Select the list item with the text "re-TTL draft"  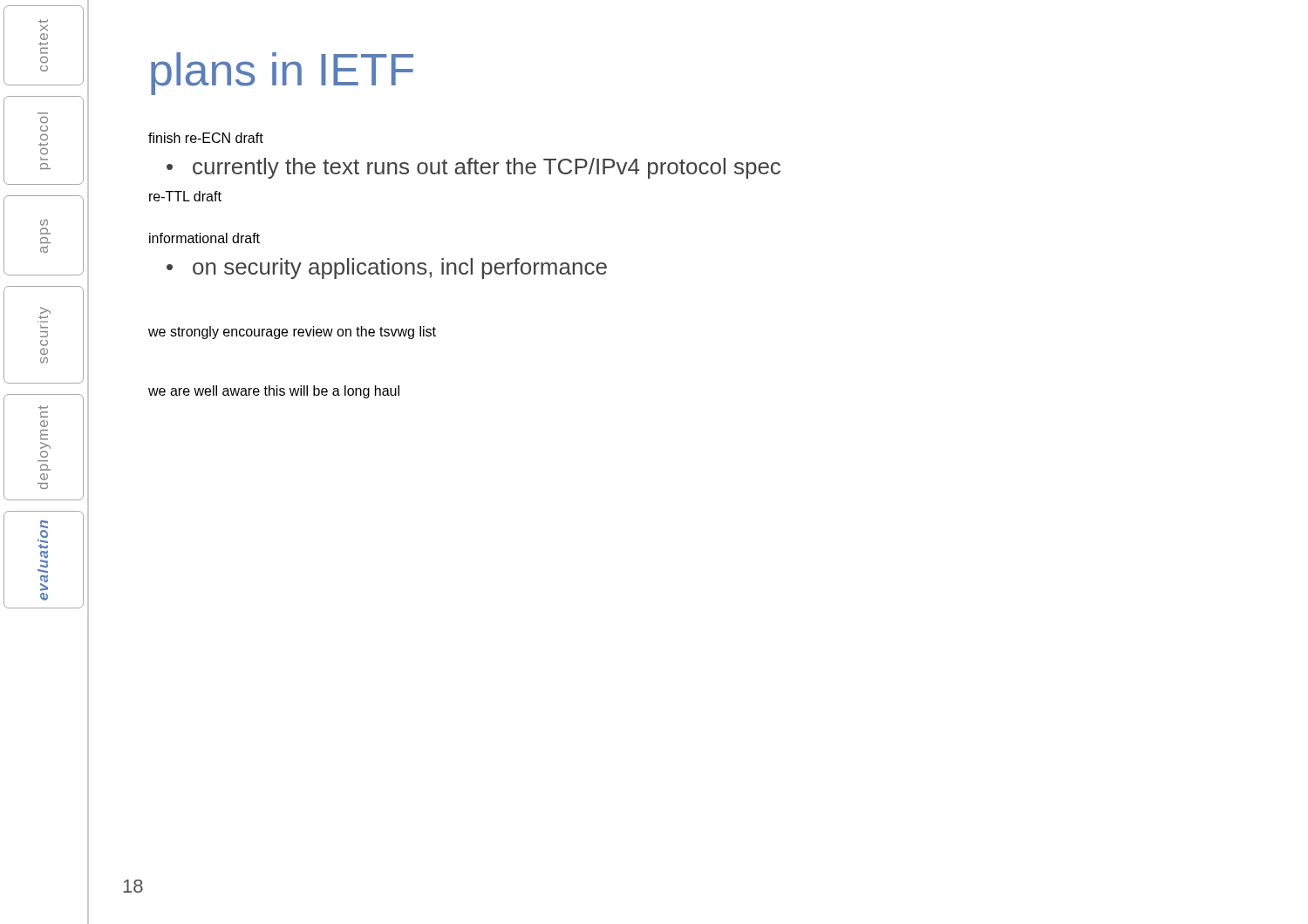pos(185,196)
